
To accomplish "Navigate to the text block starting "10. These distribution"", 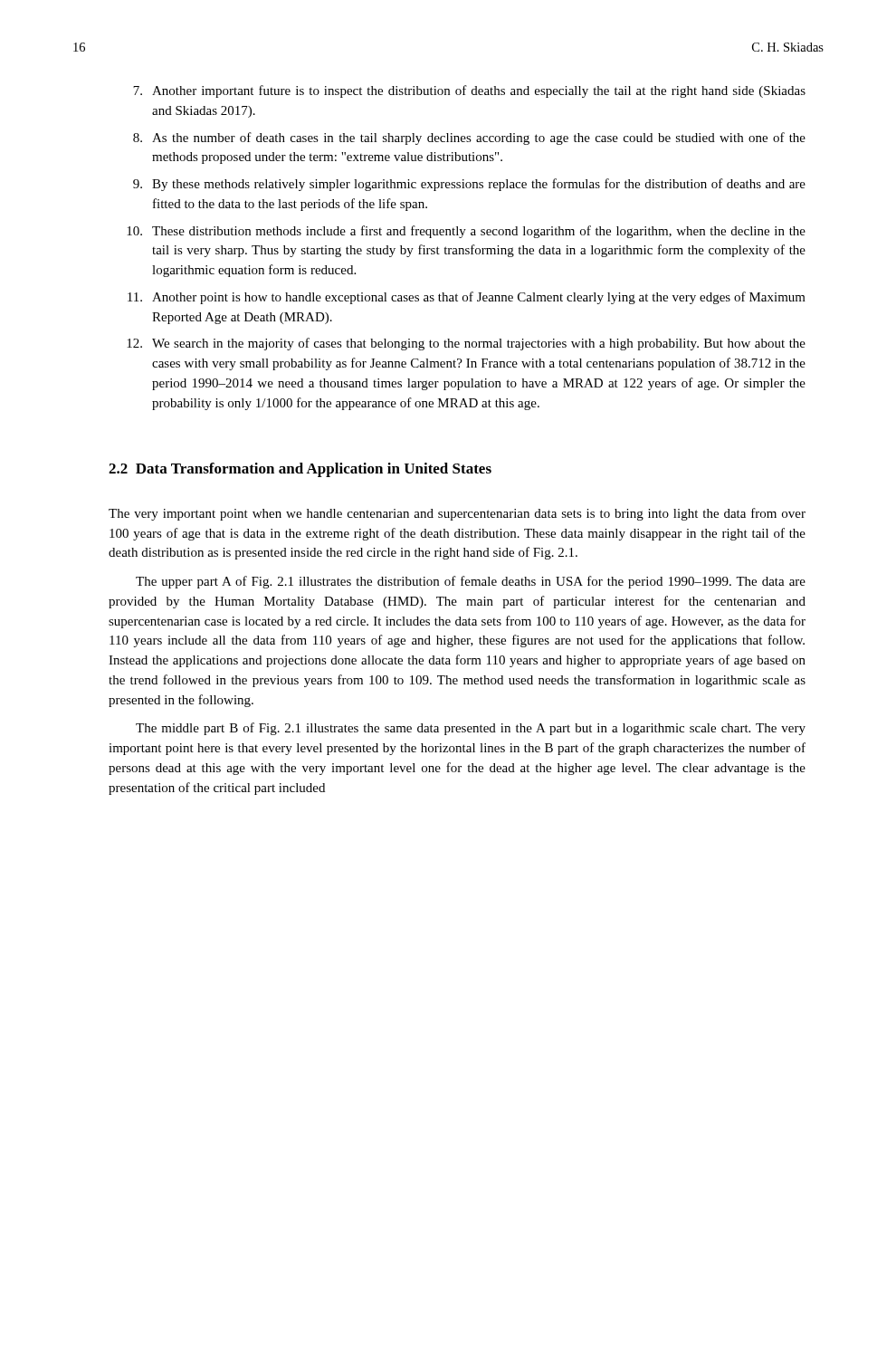I will tap(457, 251).
